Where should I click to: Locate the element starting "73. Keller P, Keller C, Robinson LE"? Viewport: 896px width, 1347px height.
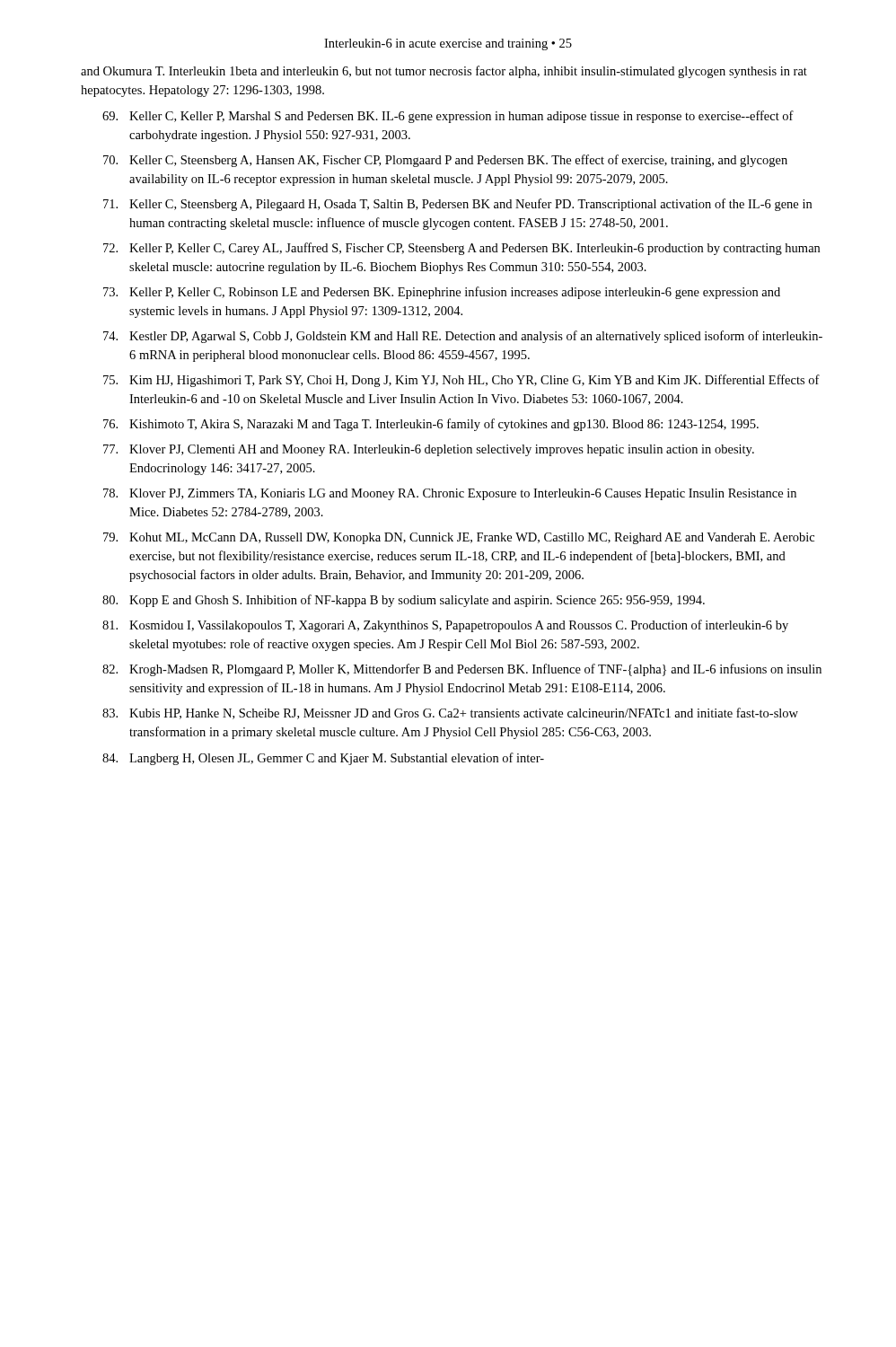click(452, 302)
